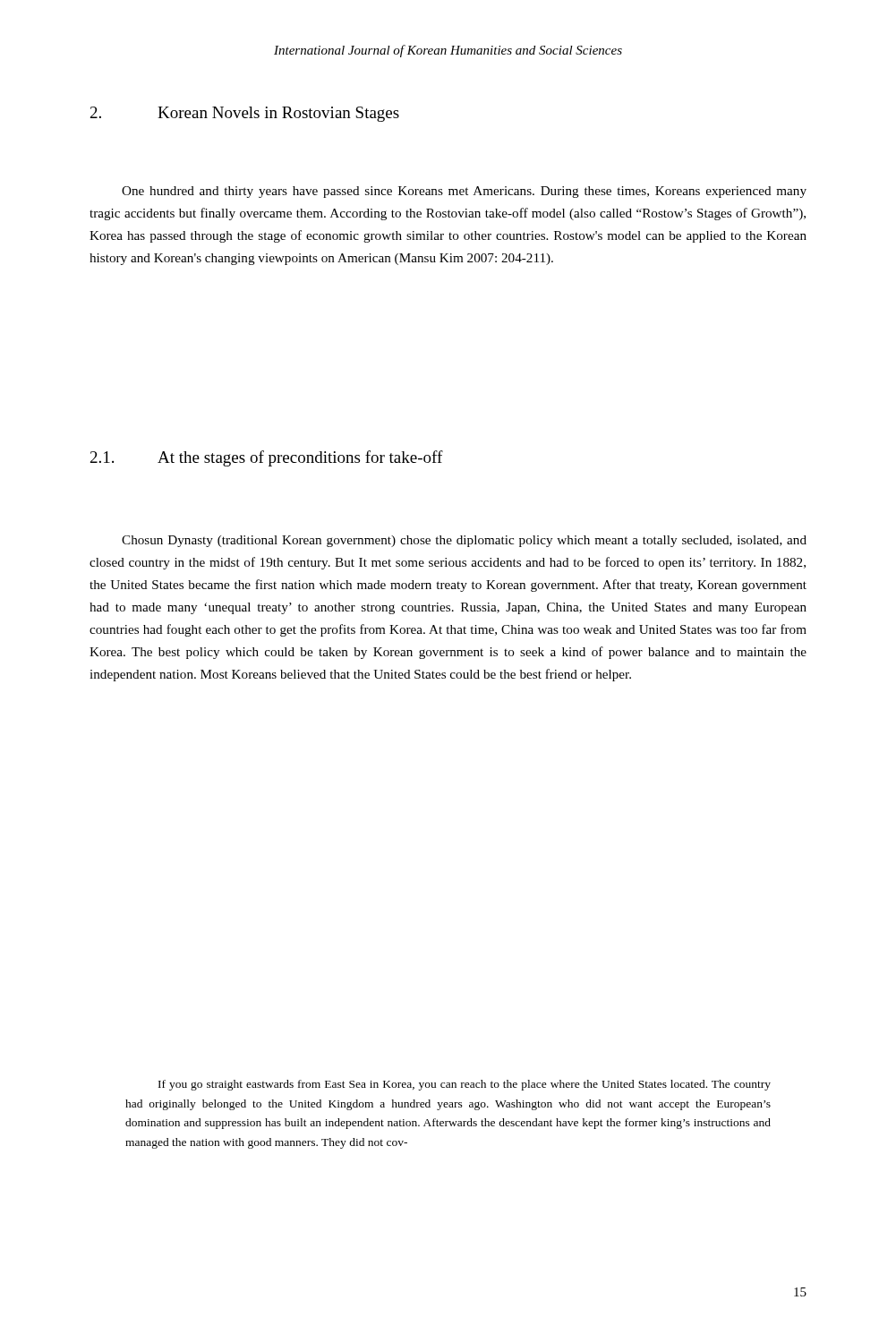Image resolution: width=896 pixels, height=1343 pixels.
Task: Locate the block of text that opens with "Chosun Dynasty (traditional Korean government) chose the diplomatic"
Action: [448, 607]
